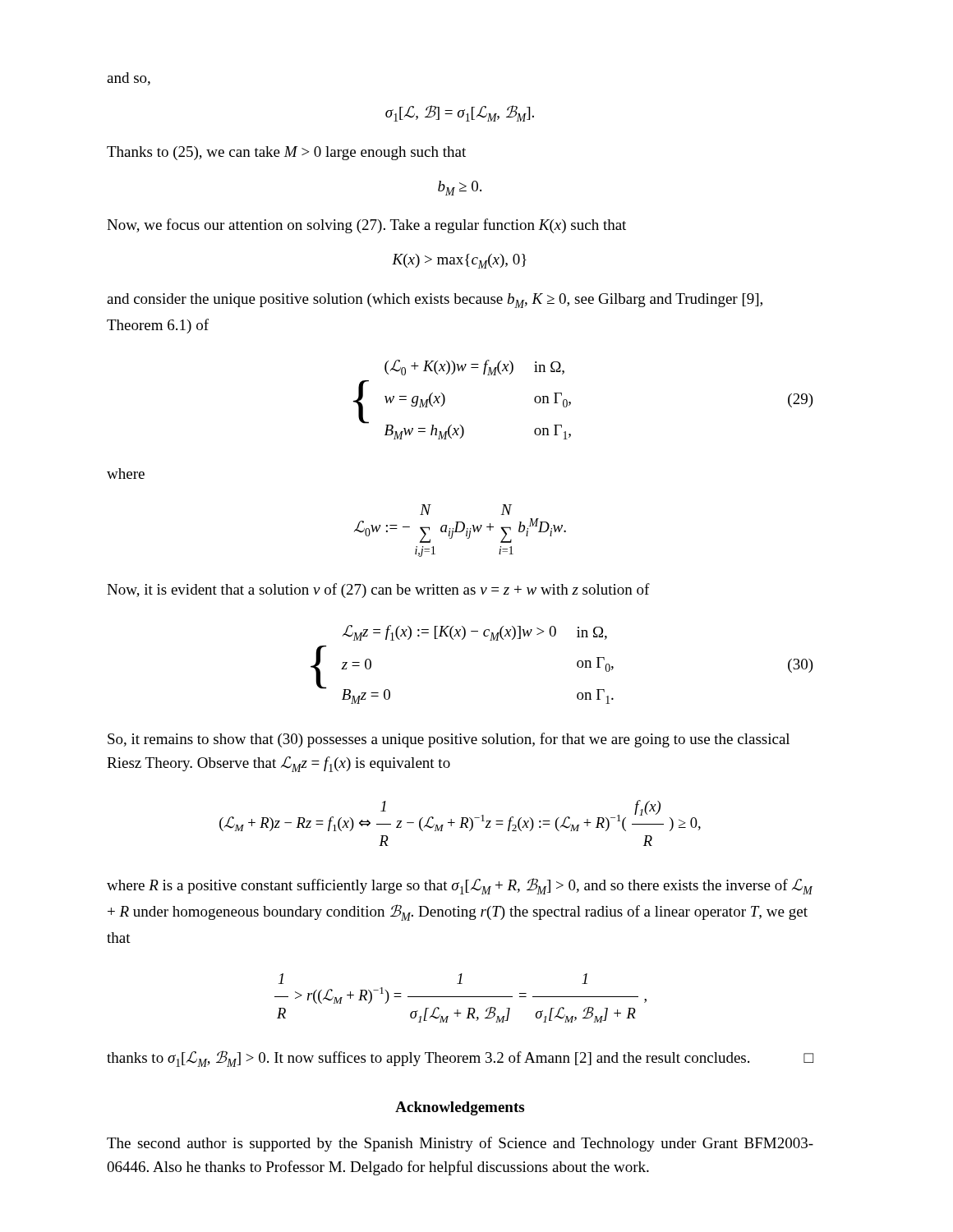This screenshot has height=1232, width=953.
Task: Locate the formula containing "K(x) > max{cM(x), 0}"
Action: point(460,261)
